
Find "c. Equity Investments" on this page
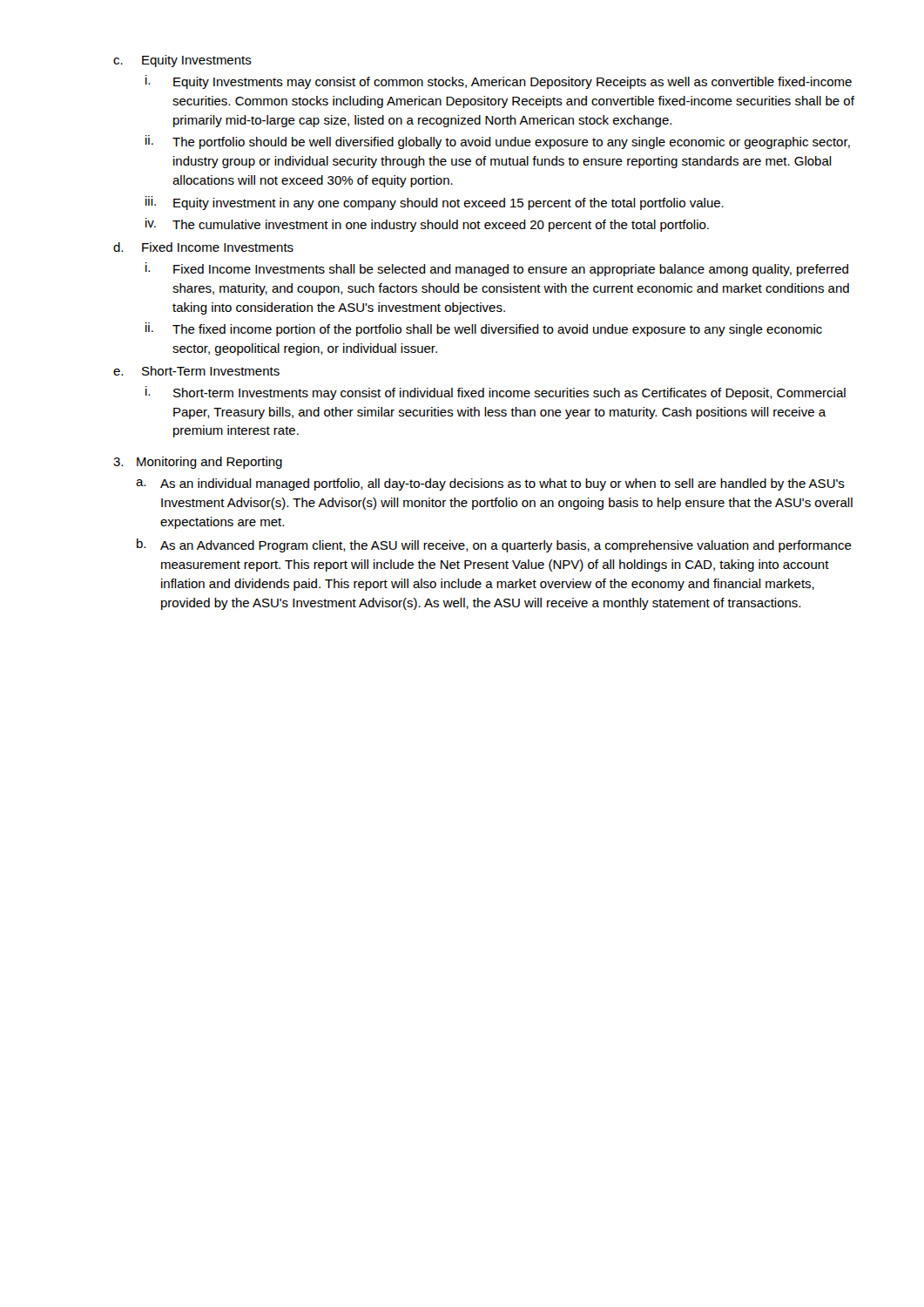tap(182, 61)
